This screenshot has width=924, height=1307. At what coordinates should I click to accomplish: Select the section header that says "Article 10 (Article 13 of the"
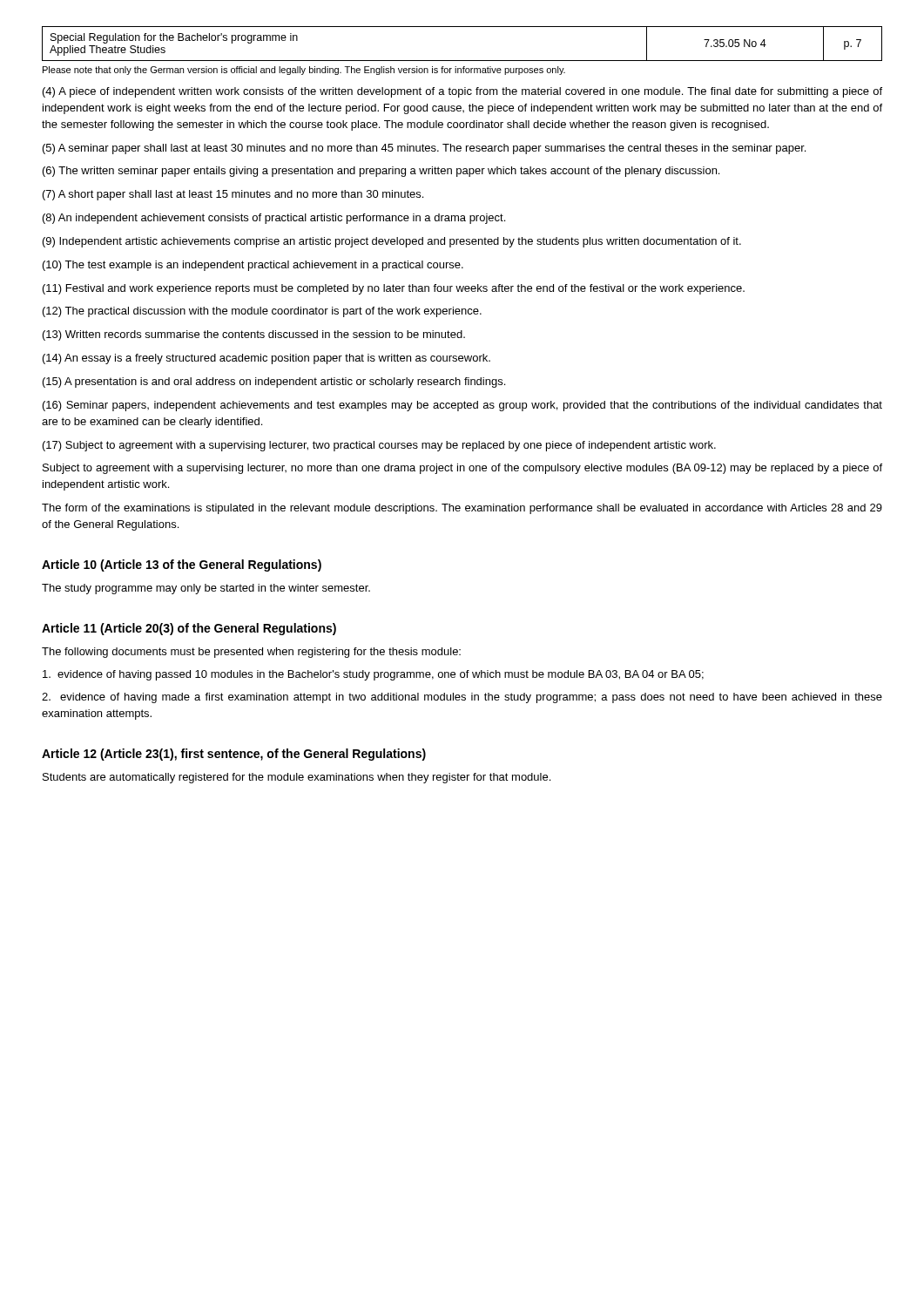[x=182, y=564]
